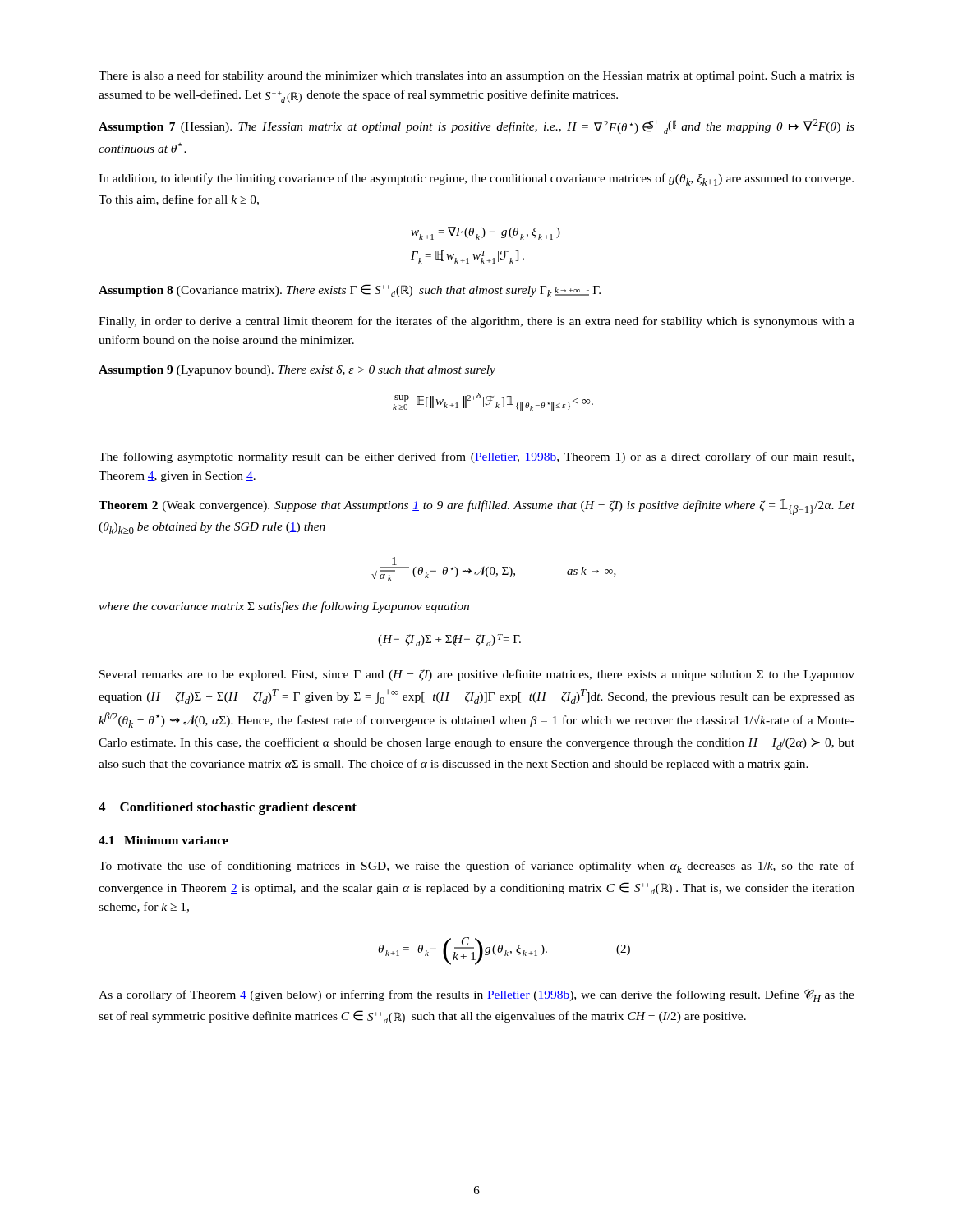
Task: Find the block on this page that starts "where the covariance"
Action: [x=284, y=606]
